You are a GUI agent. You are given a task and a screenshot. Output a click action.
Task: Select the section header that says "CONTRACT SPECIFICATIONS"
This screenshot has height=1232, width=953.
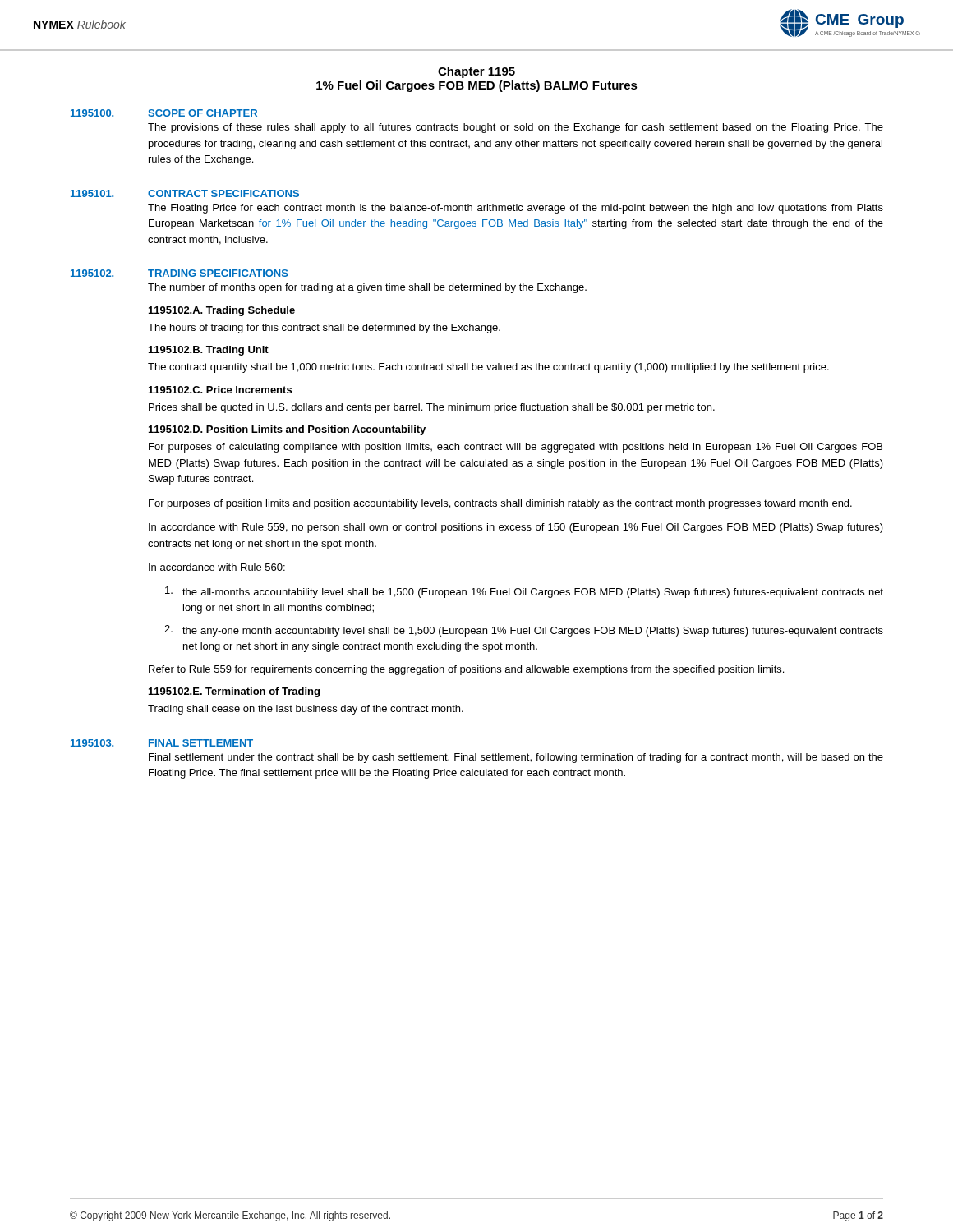pyautogui.click(x=224, y=193)
